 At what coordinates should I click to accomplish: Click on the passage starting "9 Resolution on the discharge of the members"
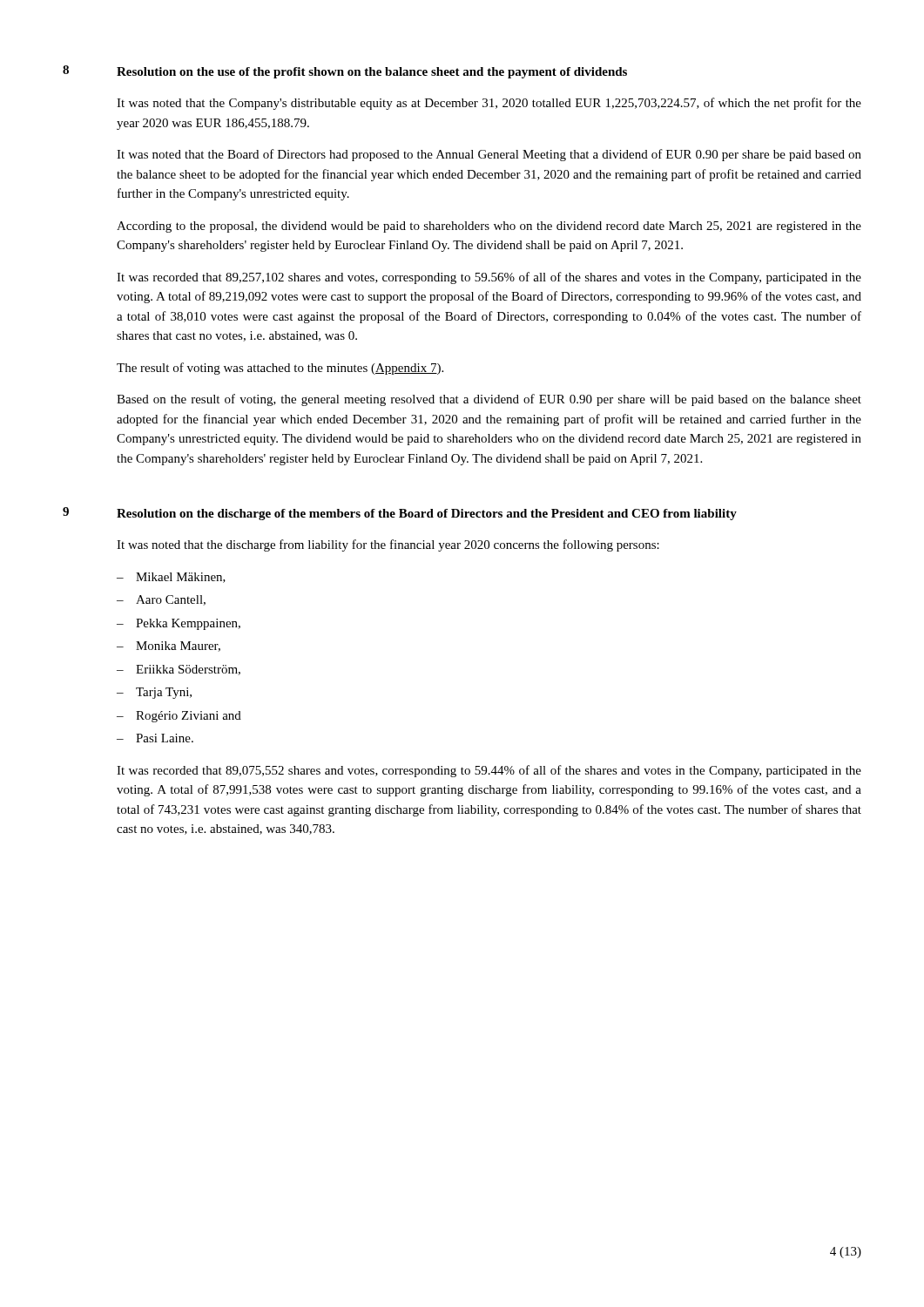click(400, 514)
